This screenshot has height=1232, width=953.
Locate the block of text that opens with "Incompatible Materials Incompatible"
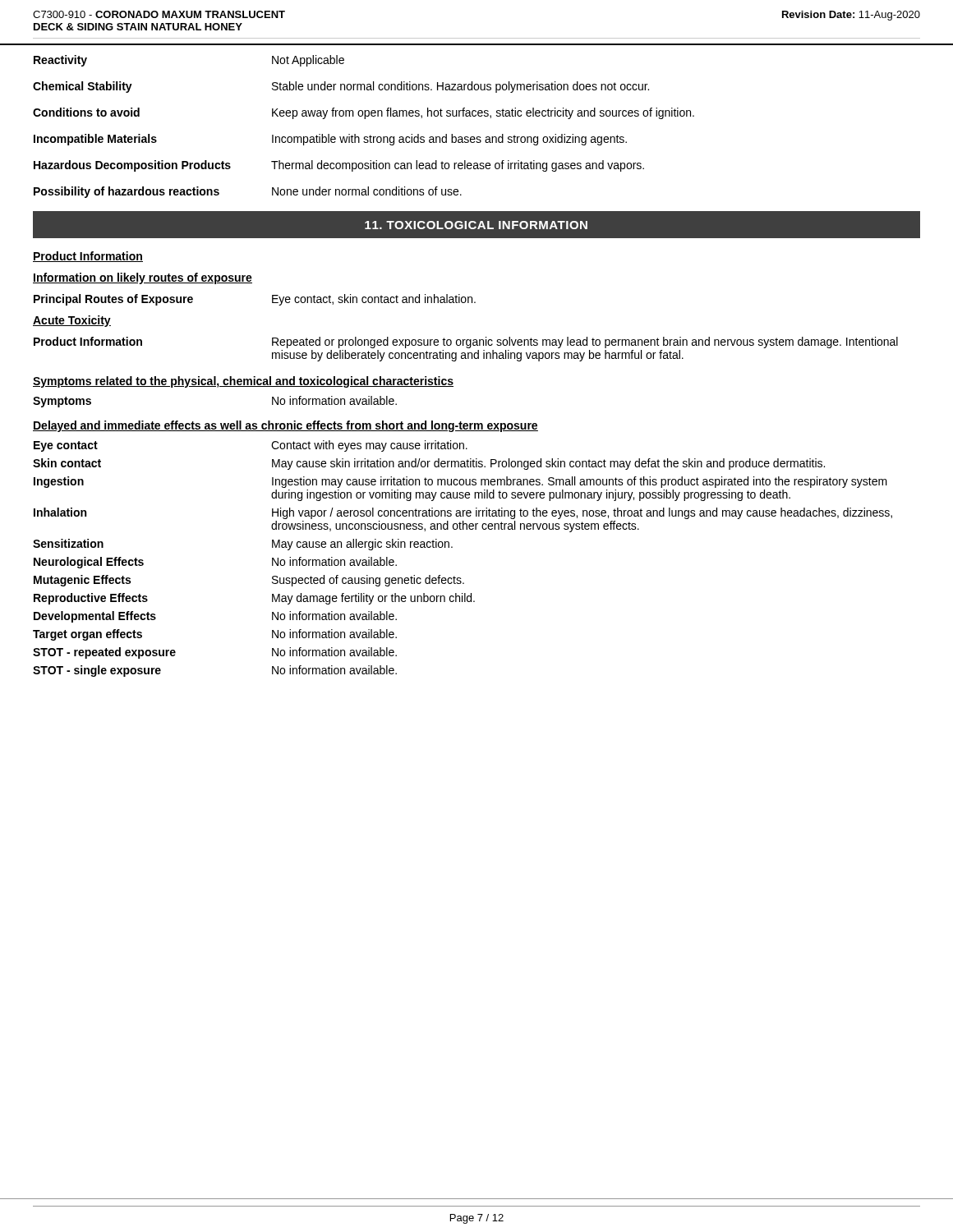(476, 139)
